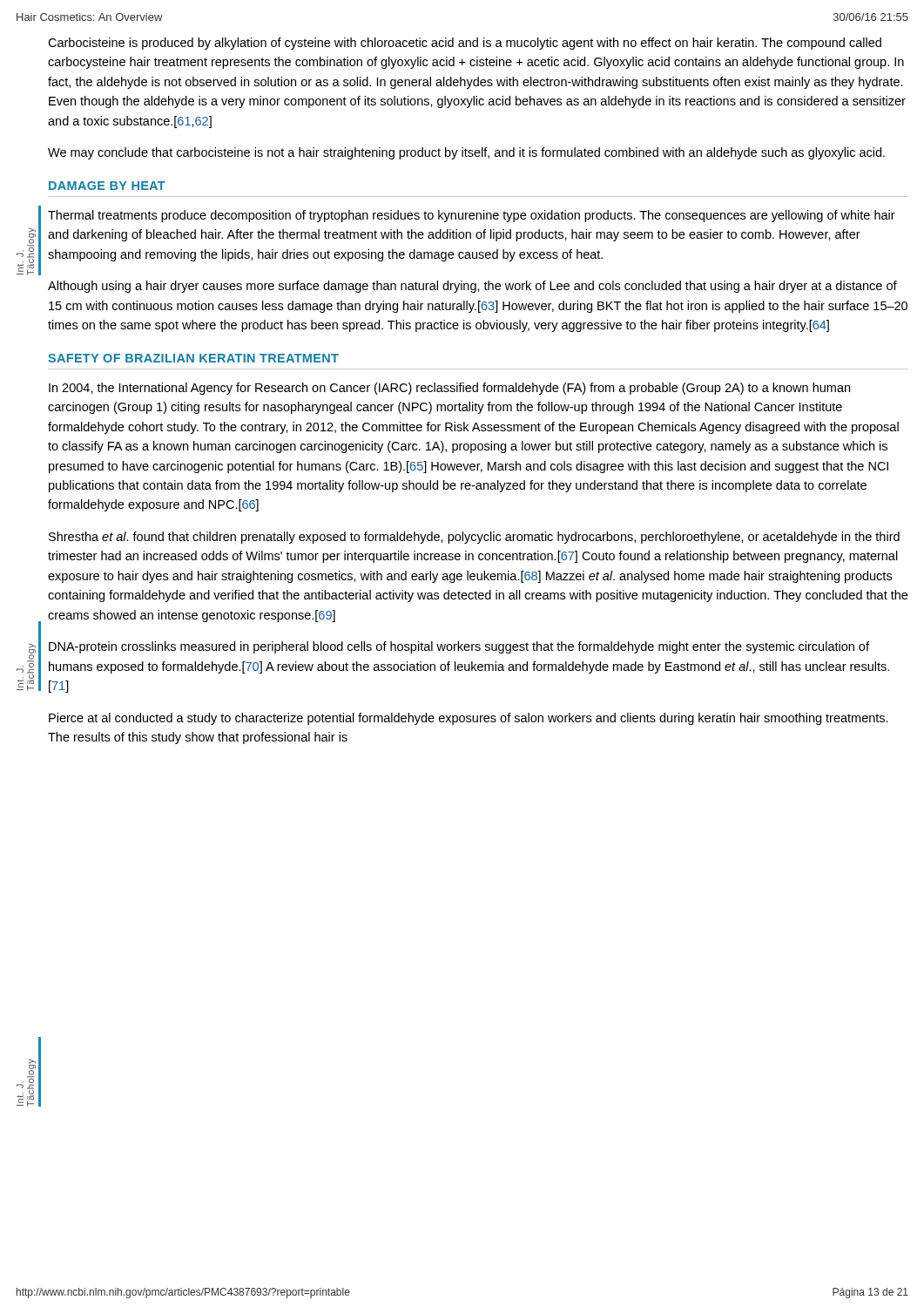Find the text block with the text "Thermal treatments produce decomposition of tryptophan residues"
This screenshot has width=924, height=1307.
(471, 235)
